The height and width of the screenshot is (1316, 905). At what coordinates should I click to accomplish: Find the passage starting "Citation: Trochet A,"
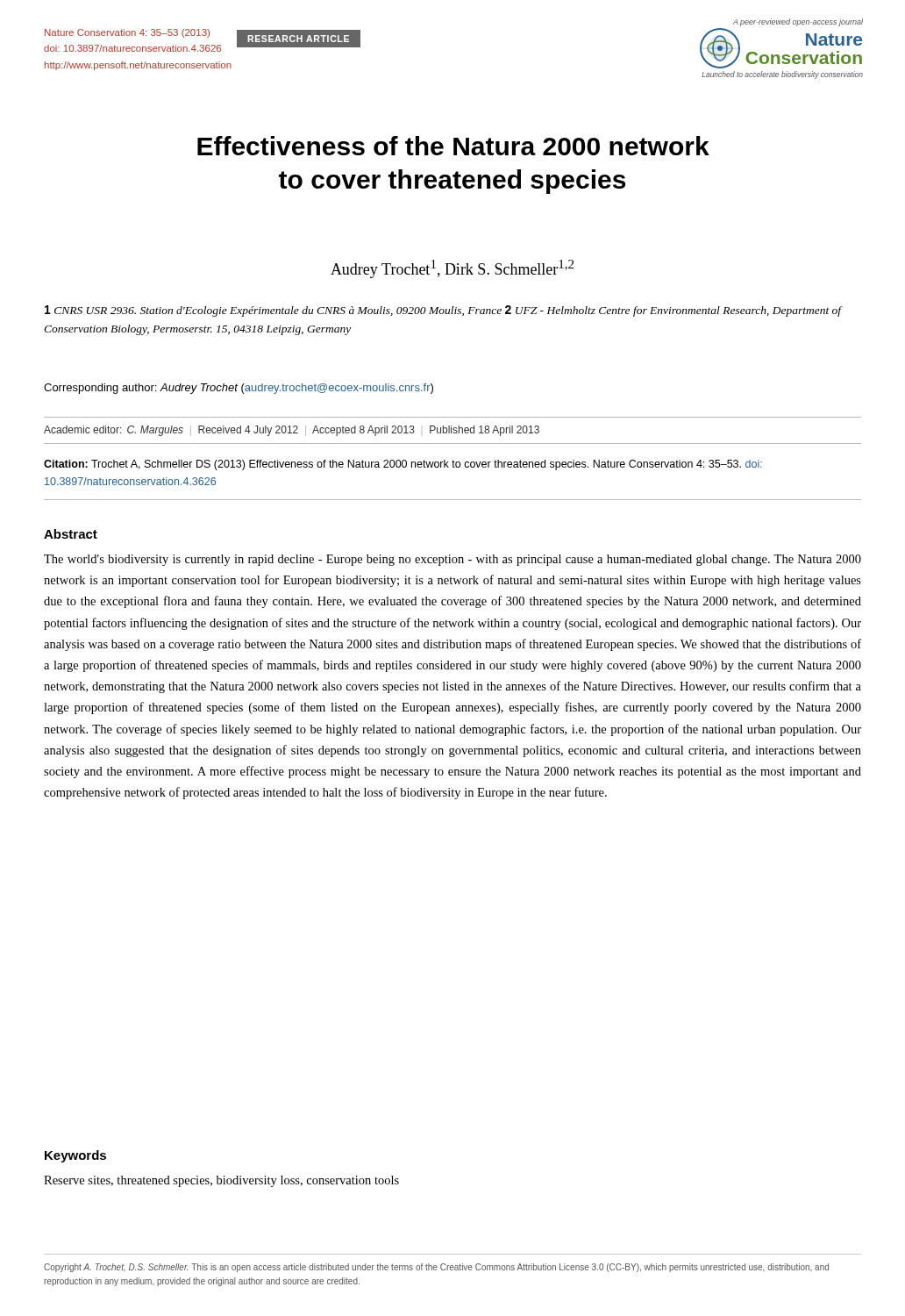point(403,473)
